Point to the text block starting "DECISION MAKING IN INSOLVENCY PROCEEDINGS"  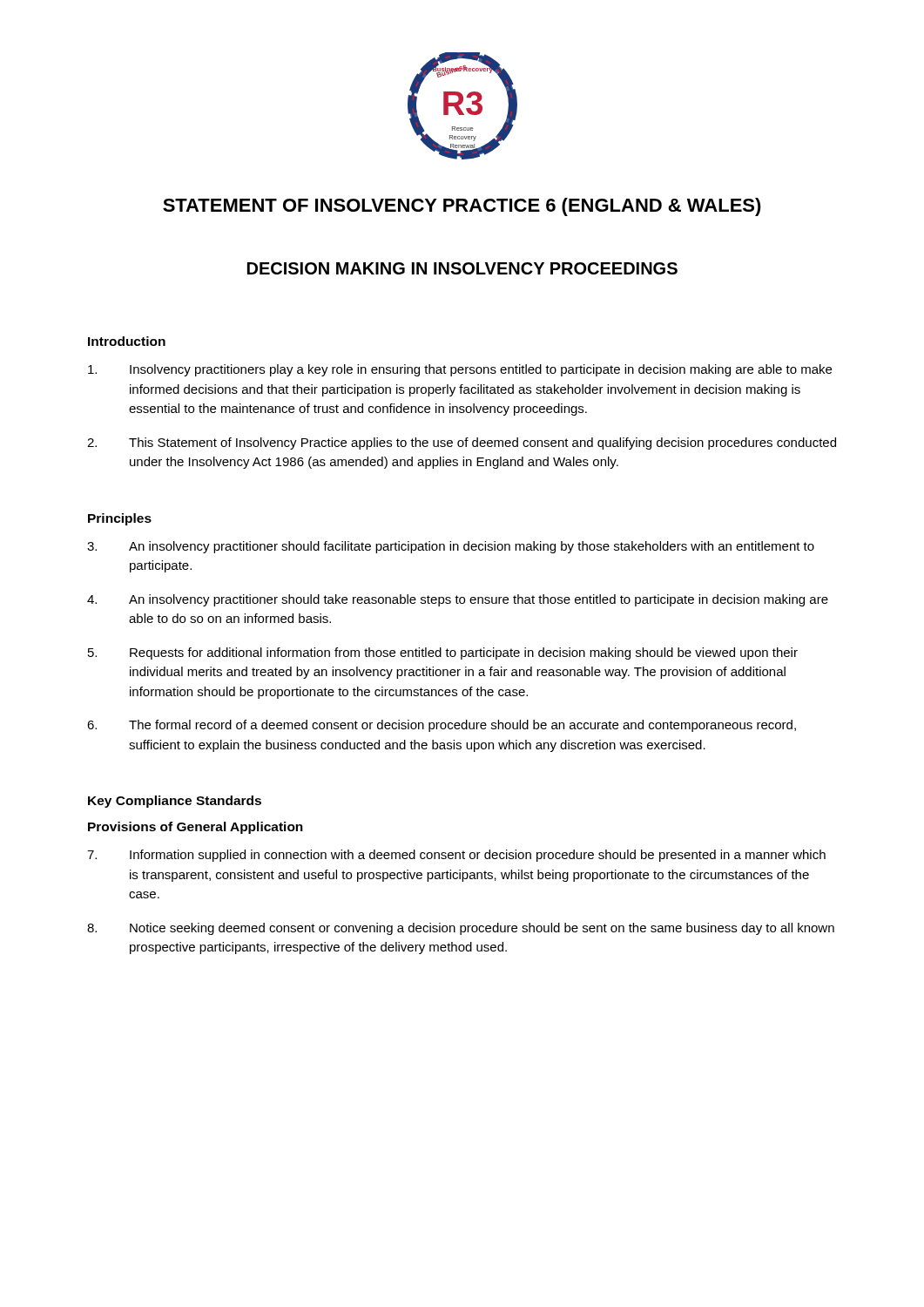462,268
